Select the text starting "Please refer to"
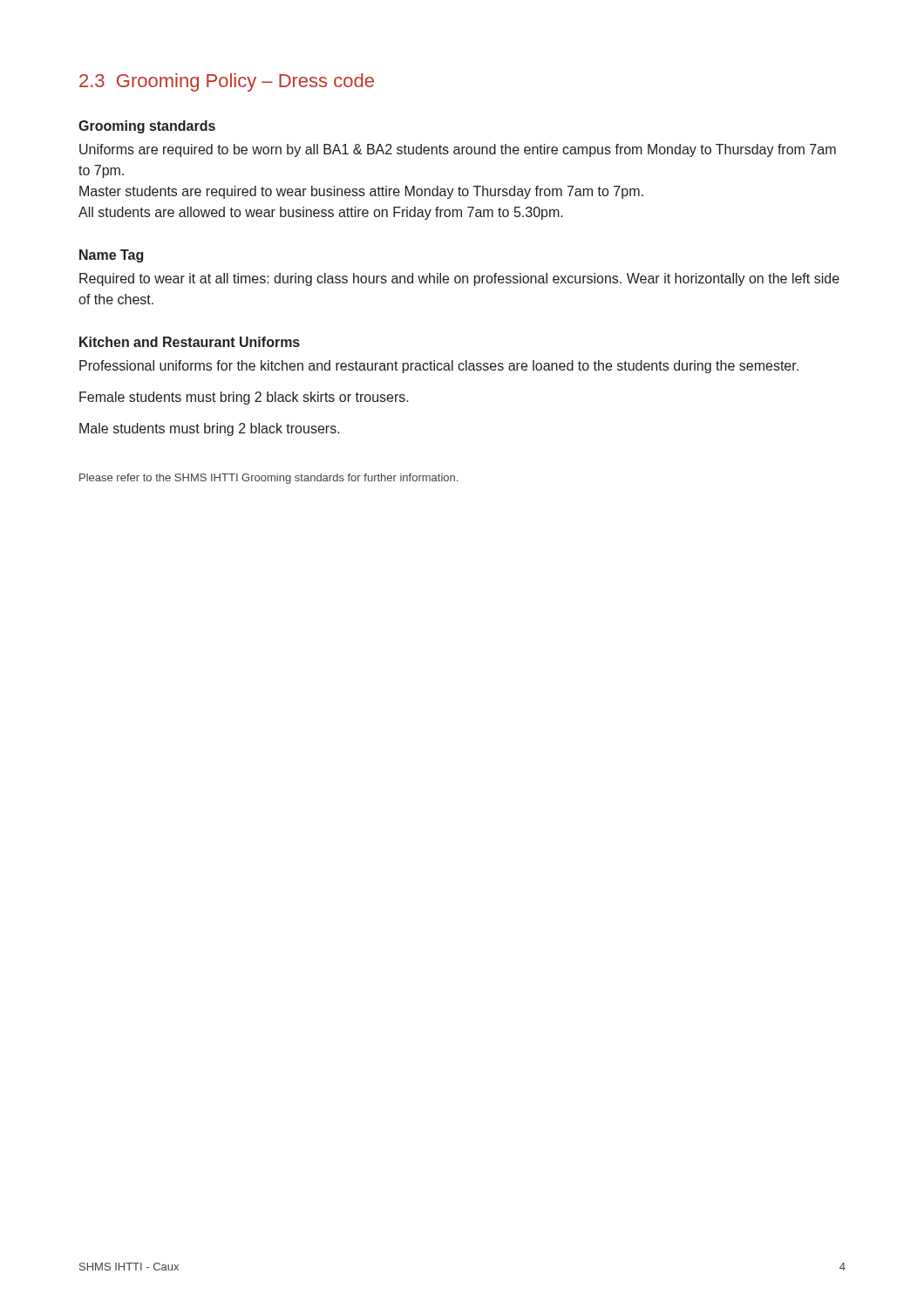This screenshot has height=1308, width=924. coord(269,477)
